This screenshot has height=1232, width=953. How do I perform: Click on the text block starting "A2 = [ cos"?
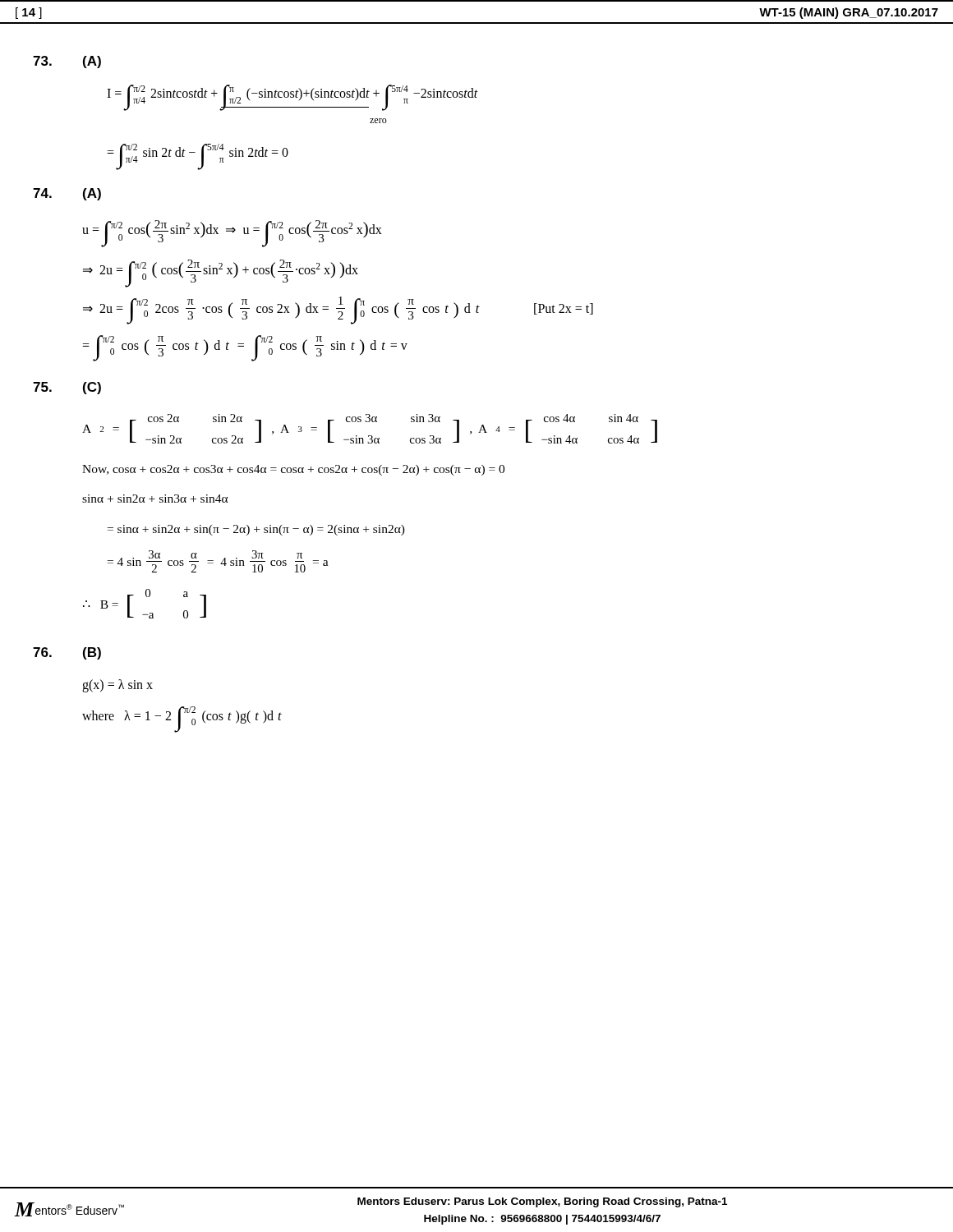point(371,429)
